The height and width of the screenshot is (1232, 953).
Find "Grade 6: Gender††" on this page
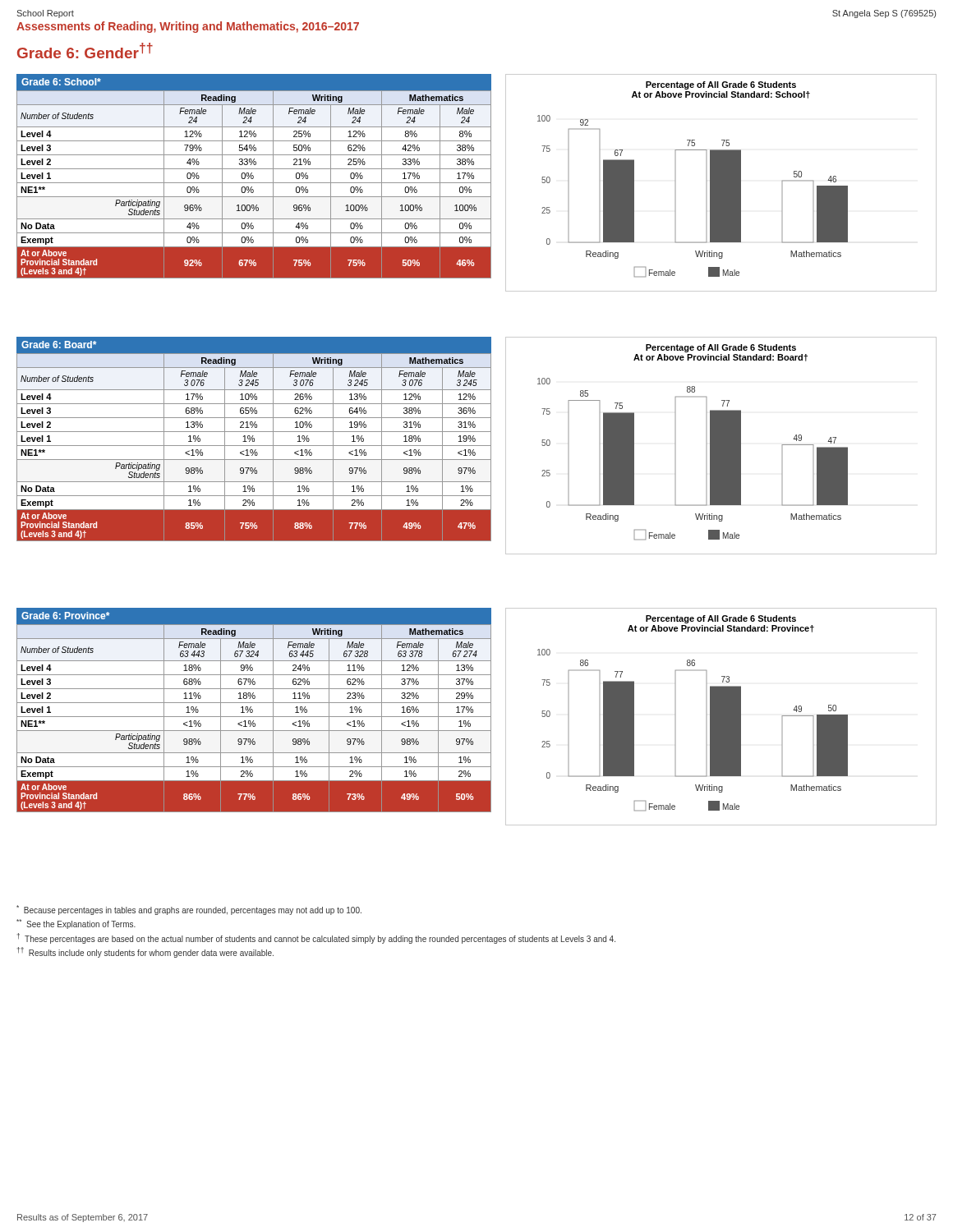(85, 51)
